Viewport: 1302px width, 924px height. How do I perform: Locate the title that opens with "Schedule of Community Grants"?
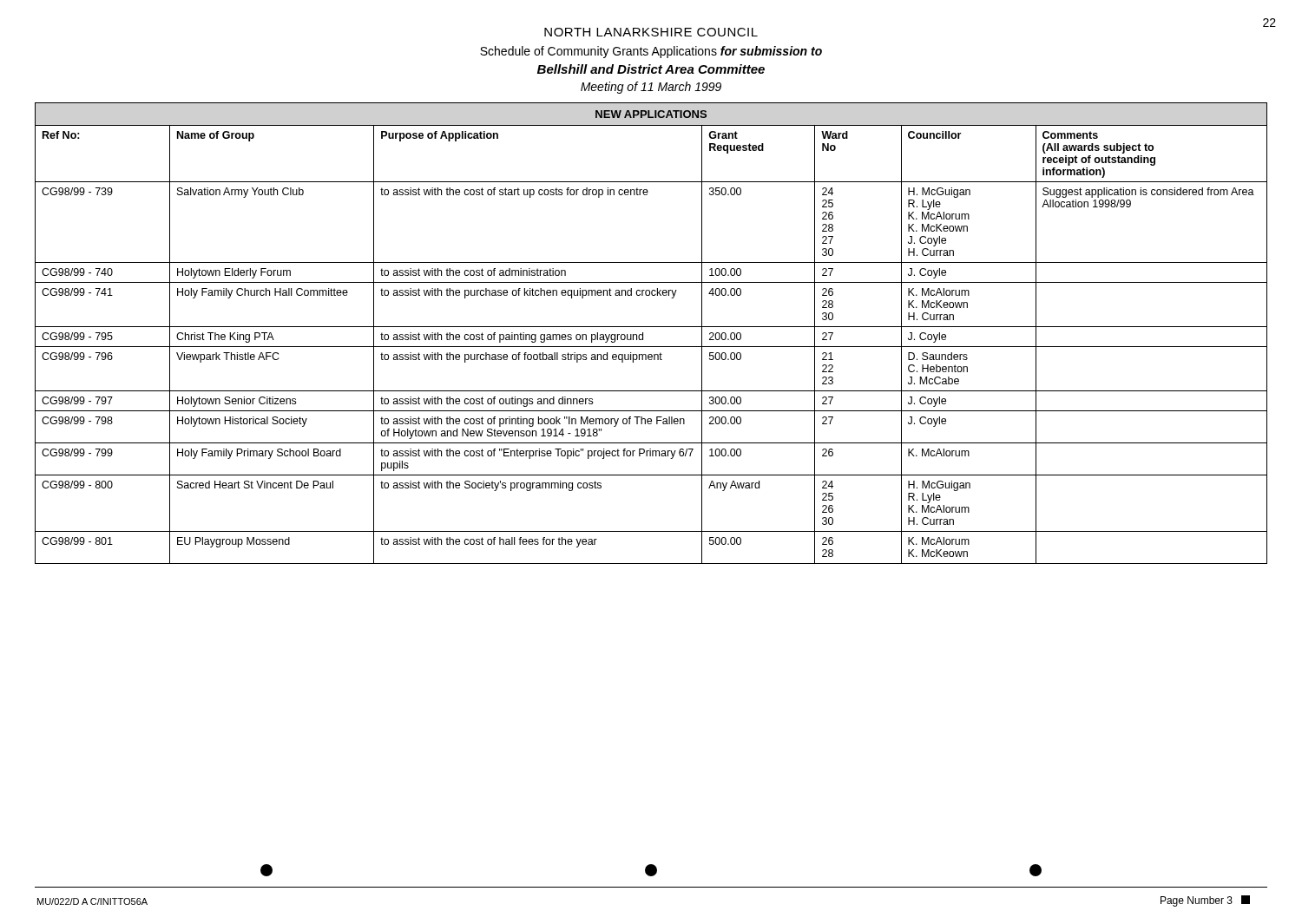pyautogui.click(x=651, y=51)
